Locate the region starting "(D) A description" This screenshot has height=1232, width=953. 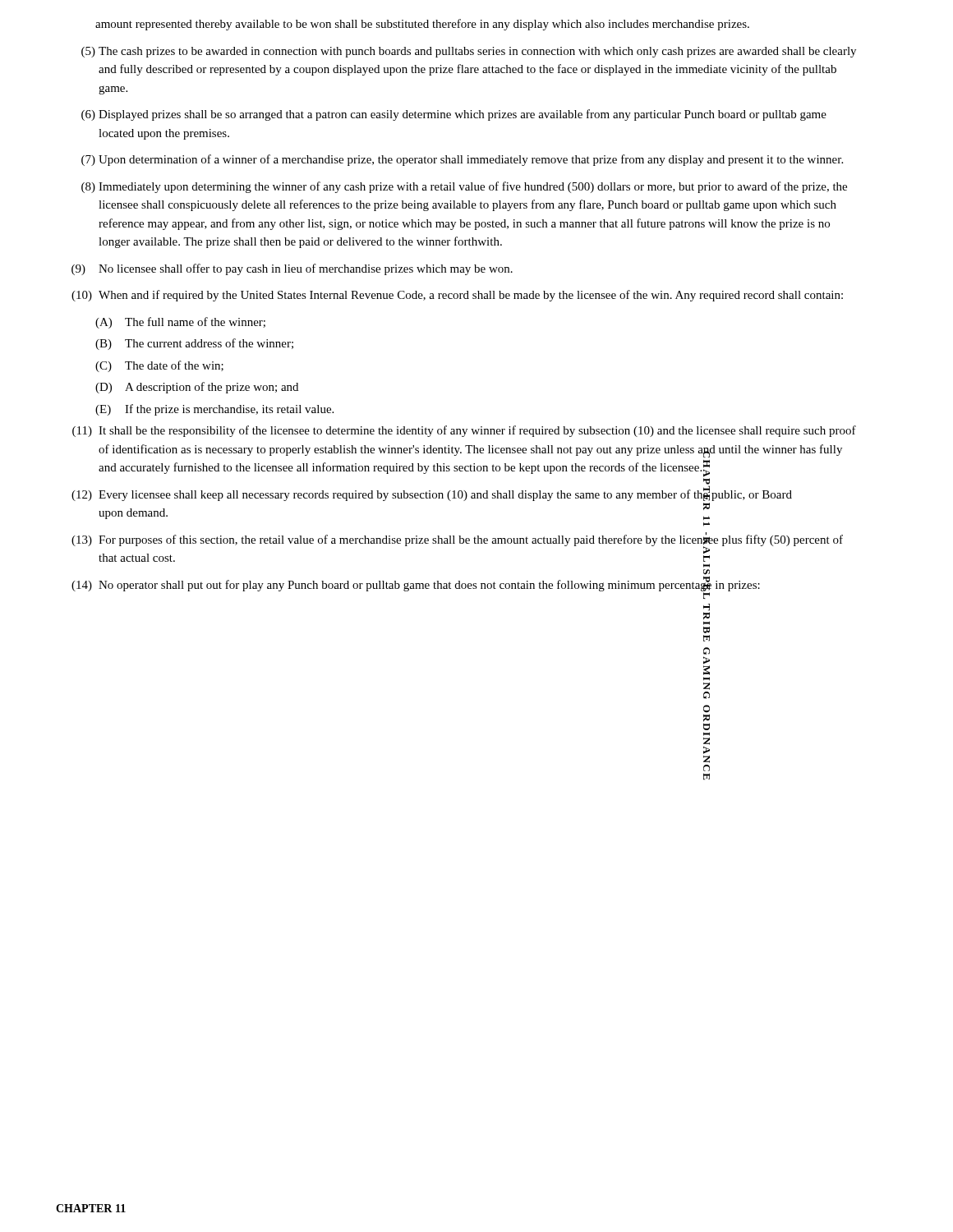(197, 388)
